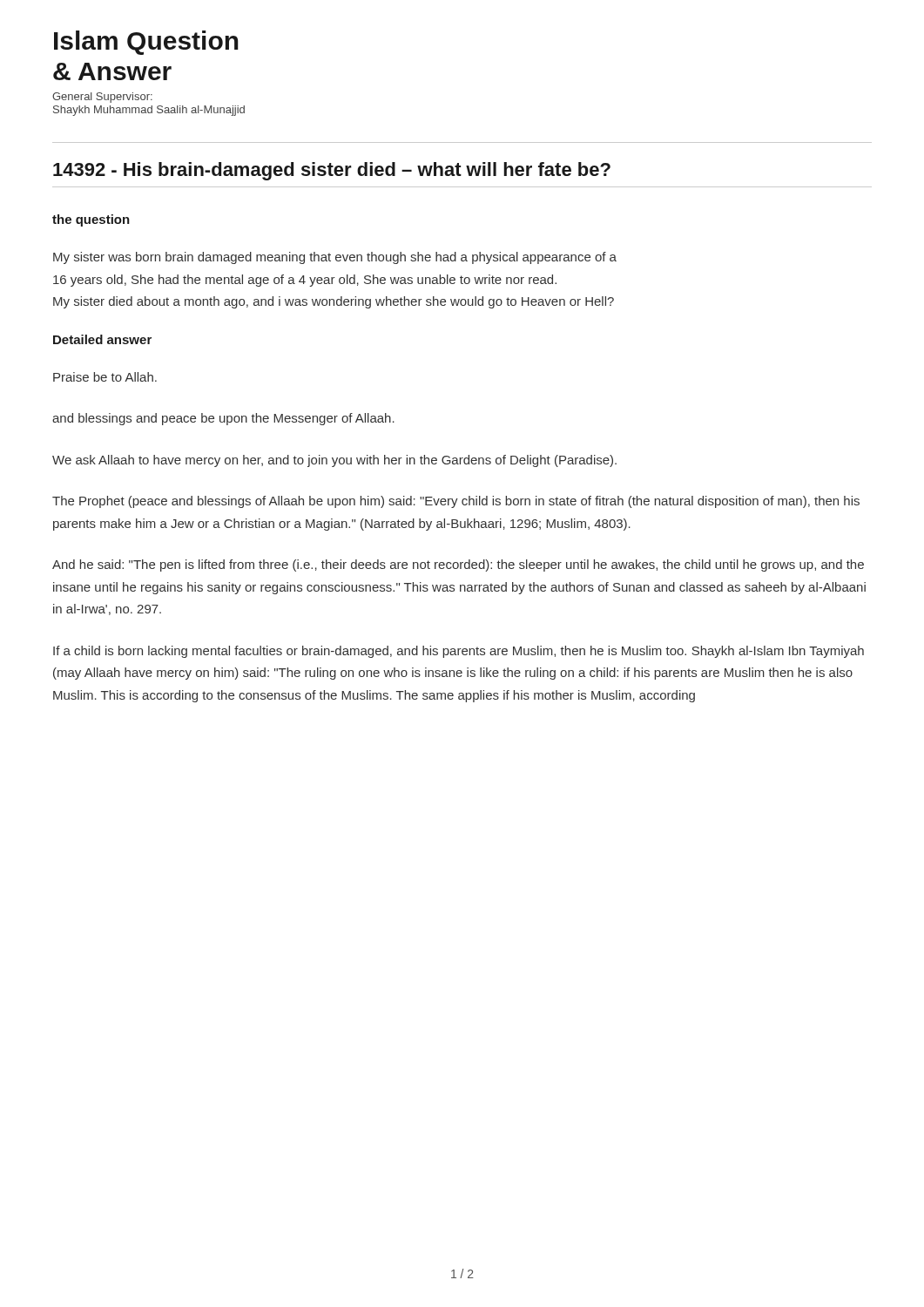
Task: Locate the title with the text "14392 - His brain-damaged sister"
Action: coord(462,170)
